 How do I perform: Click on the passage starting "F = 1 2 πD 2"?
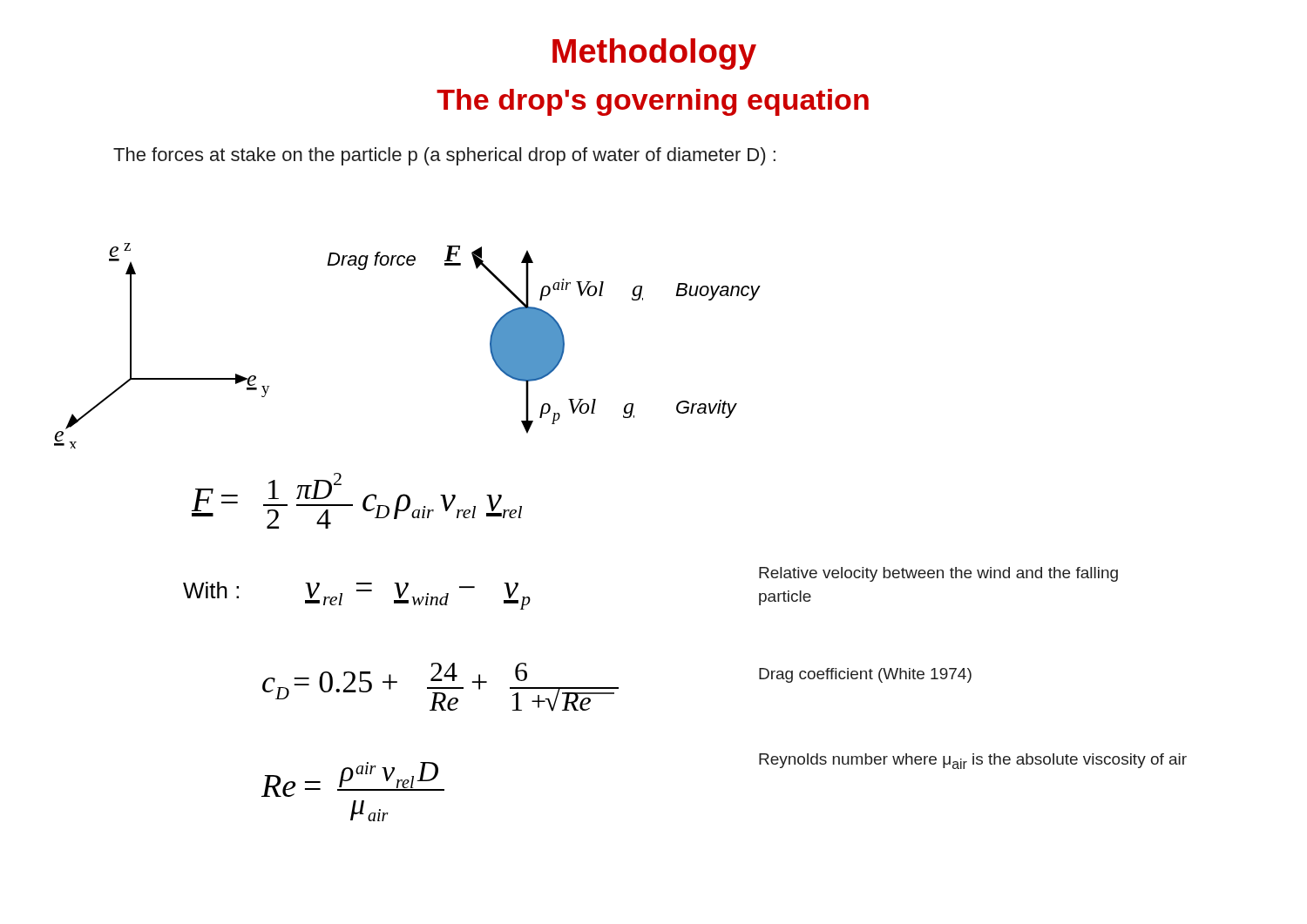coord(488,496)
